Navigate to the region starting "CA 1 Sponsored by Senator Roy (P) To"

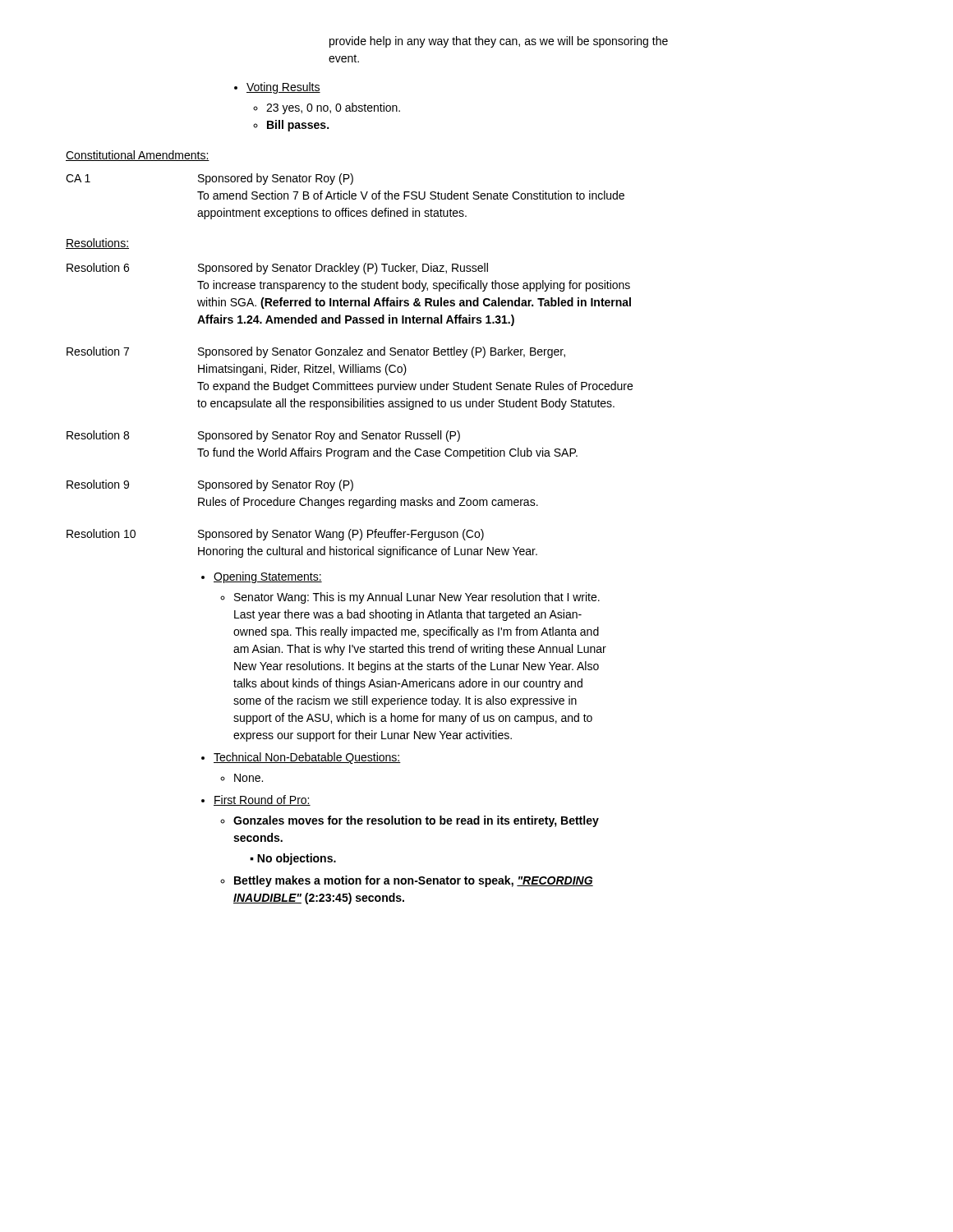pos(476,196)
